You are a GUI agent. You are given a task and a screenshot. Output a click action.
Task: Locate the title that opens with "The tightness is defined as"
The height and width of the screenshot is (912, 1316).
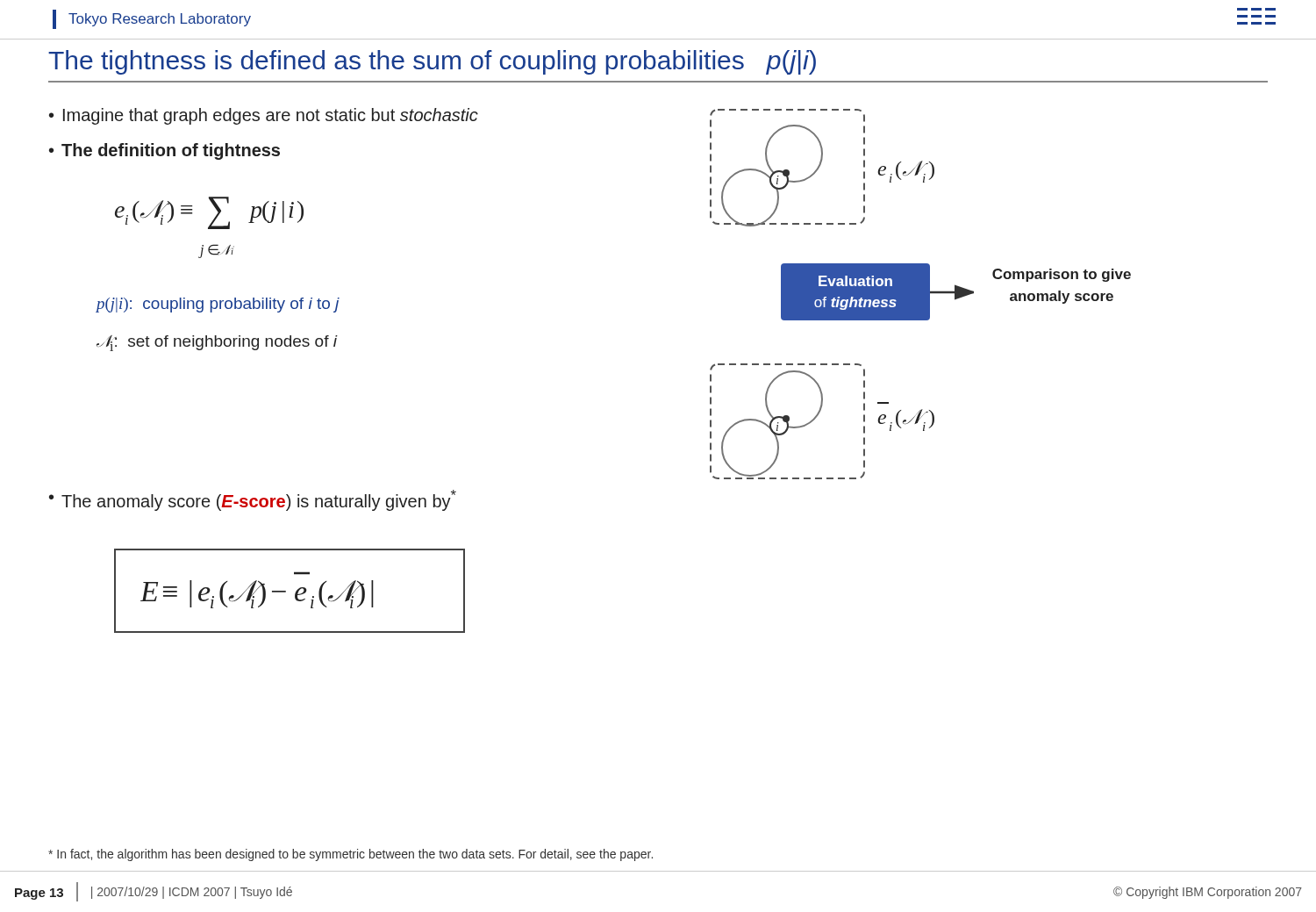(x=658, y=64)
